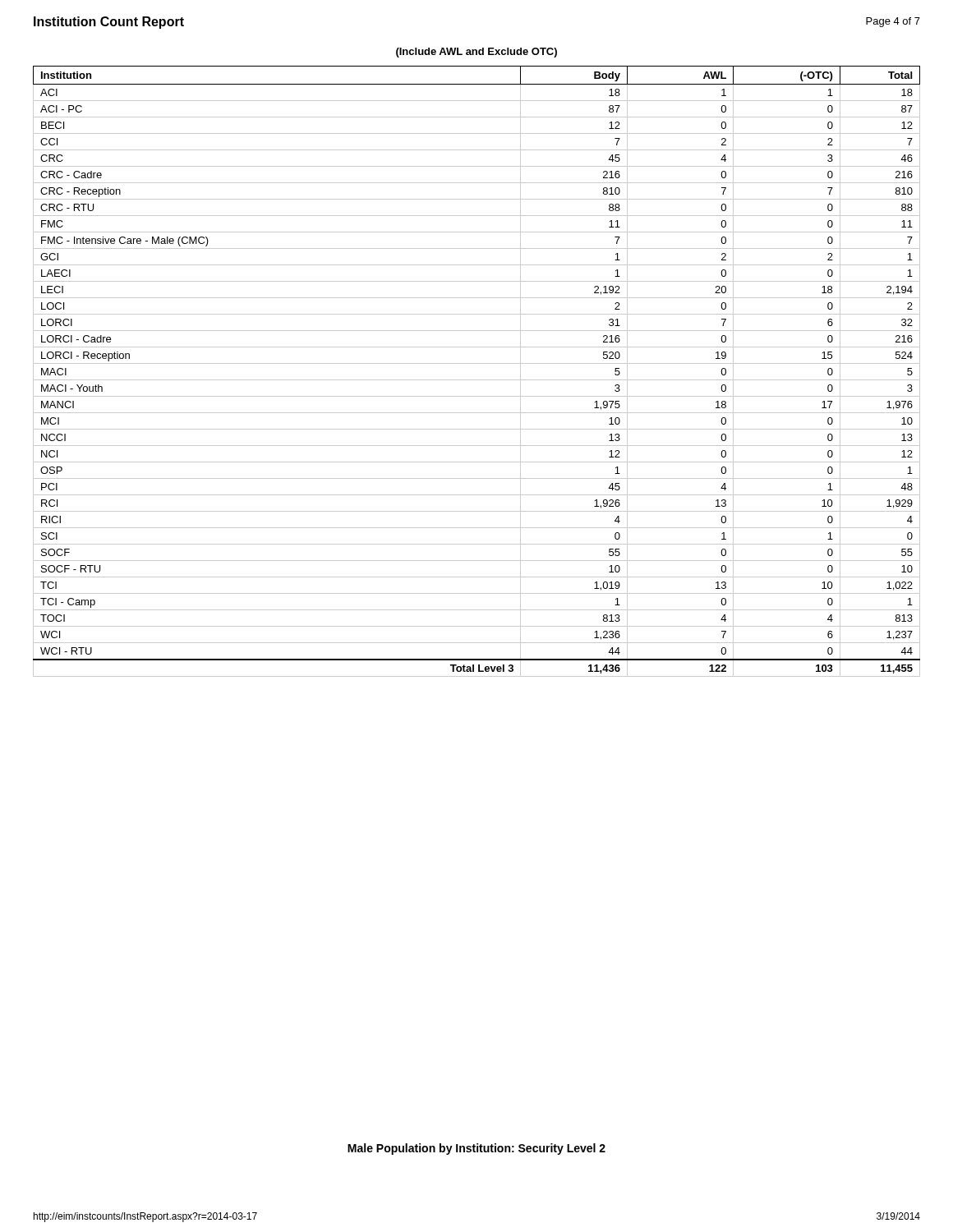Viewport: 953px width, 1232px height.
Task: Where is the section header that starts "Male Population by"?
Action: click(476, 1148)
